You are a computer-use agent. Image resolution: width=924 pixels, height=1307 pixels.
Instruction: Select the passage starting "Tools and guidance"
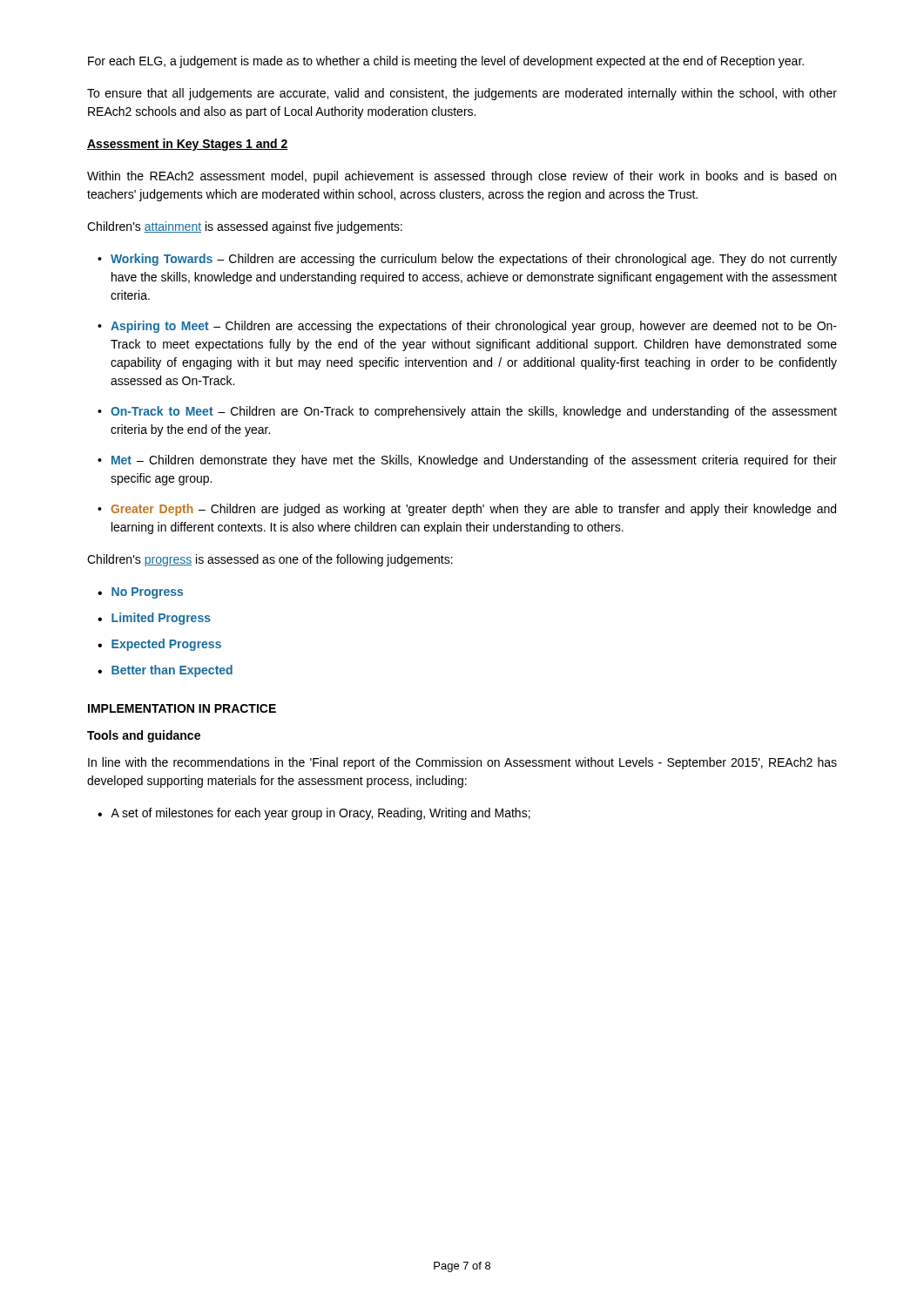144,736
